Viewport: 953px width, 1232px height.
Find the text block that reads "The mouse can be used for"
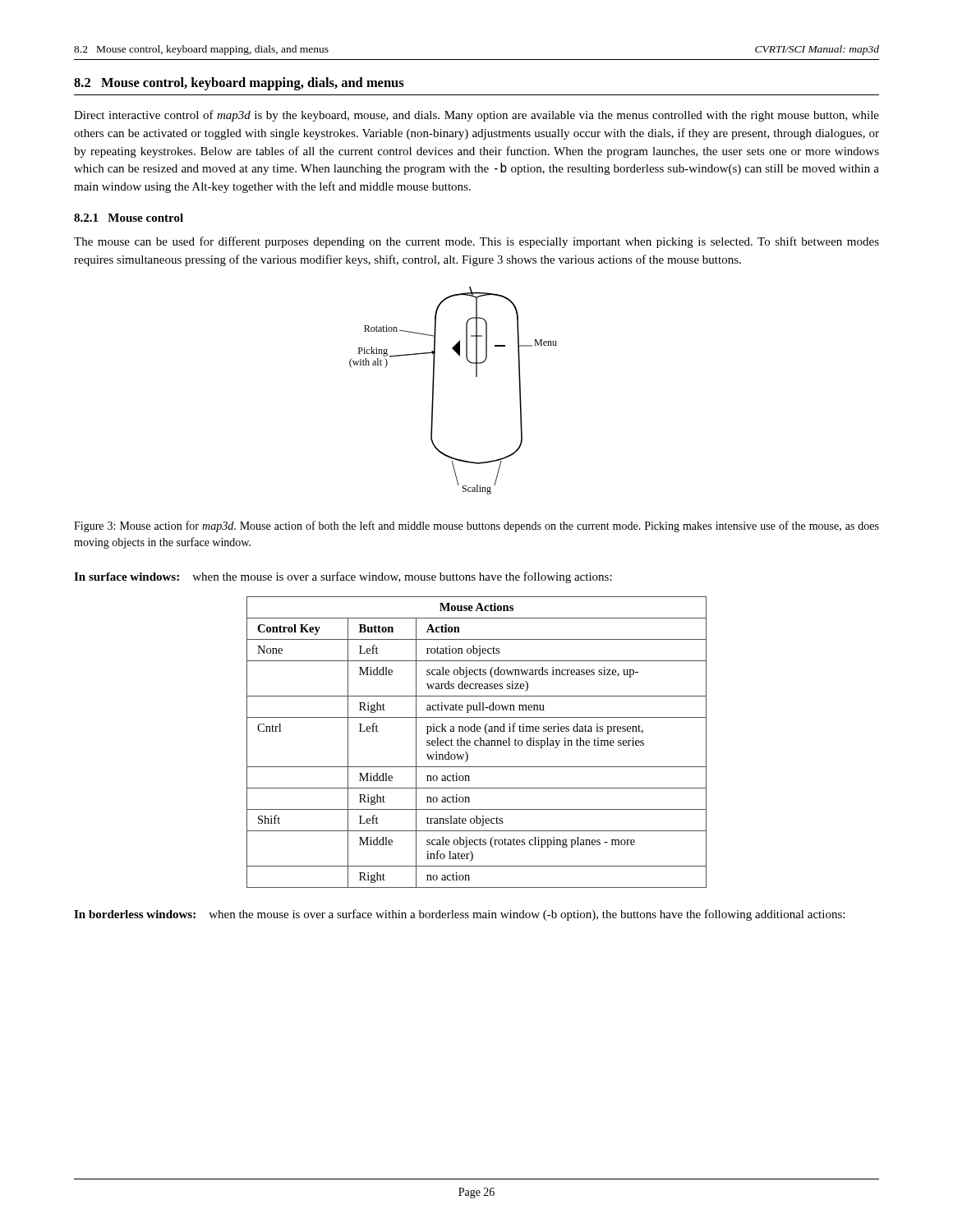(476, 251)
